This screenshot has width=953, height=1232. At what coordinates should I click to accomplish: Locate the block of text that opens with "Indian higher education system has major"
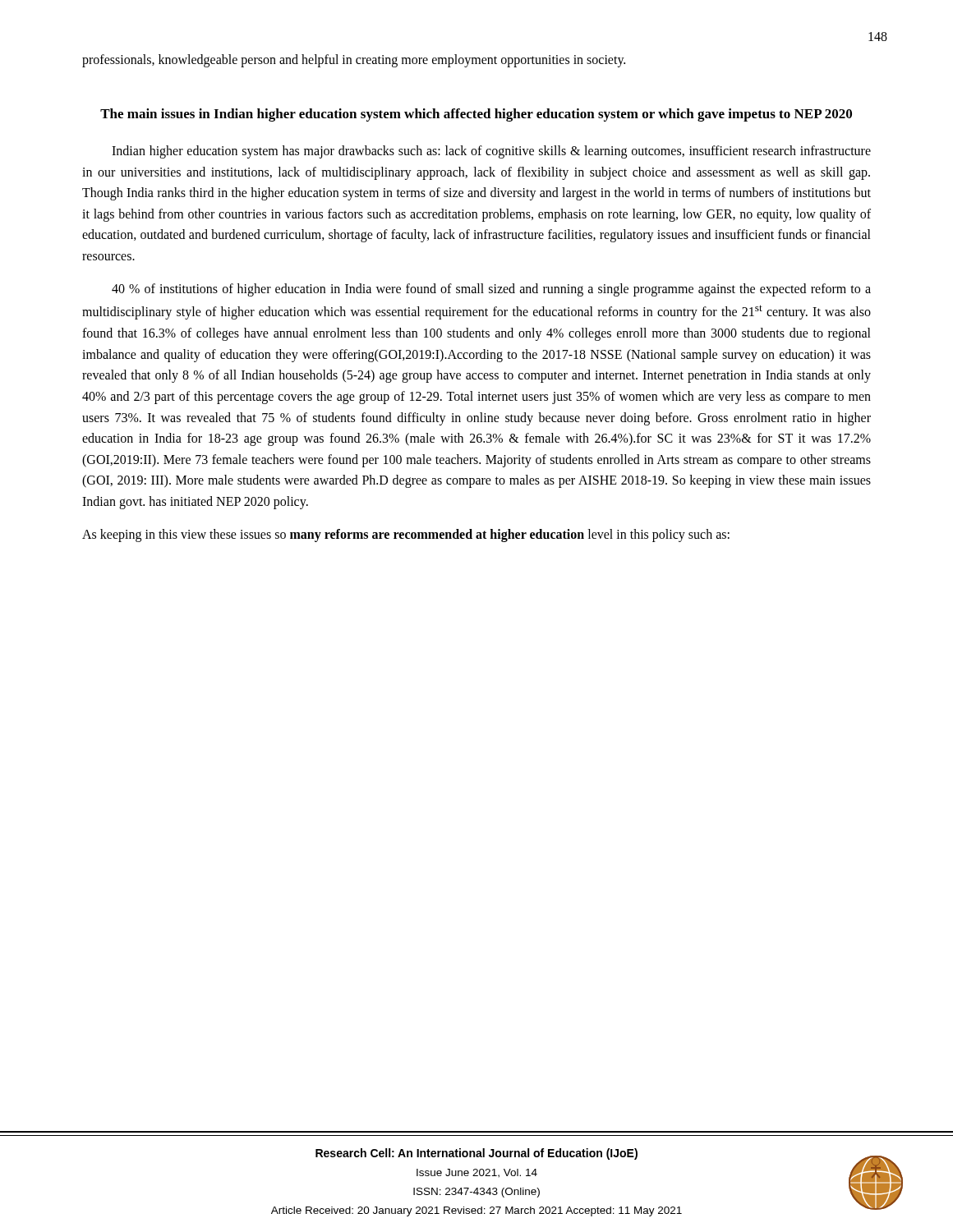476,204
